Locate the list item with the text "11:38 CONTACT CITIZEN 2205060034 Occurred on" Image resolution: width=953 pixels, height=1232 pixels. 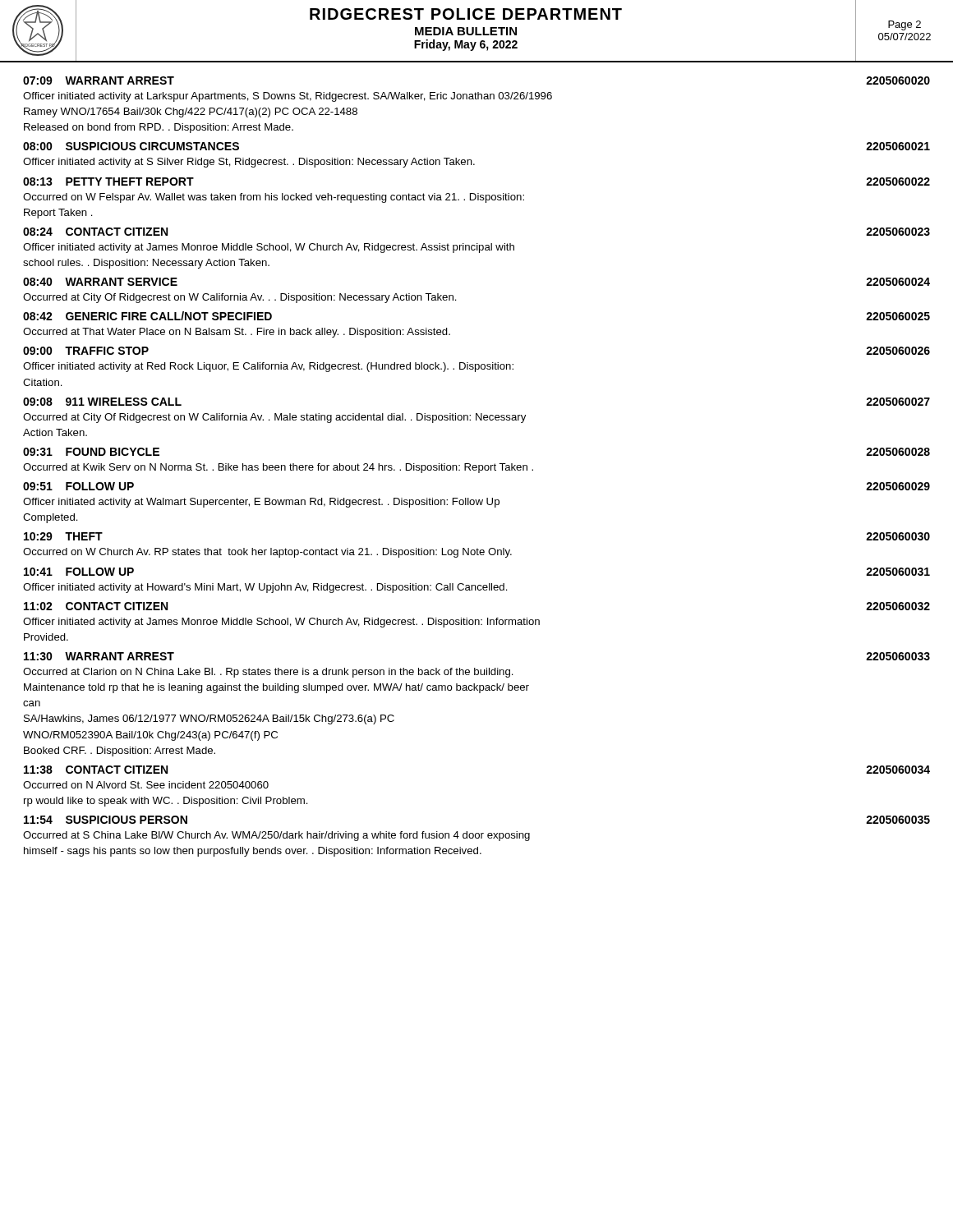pyautogui.click(x=37, y=768)
